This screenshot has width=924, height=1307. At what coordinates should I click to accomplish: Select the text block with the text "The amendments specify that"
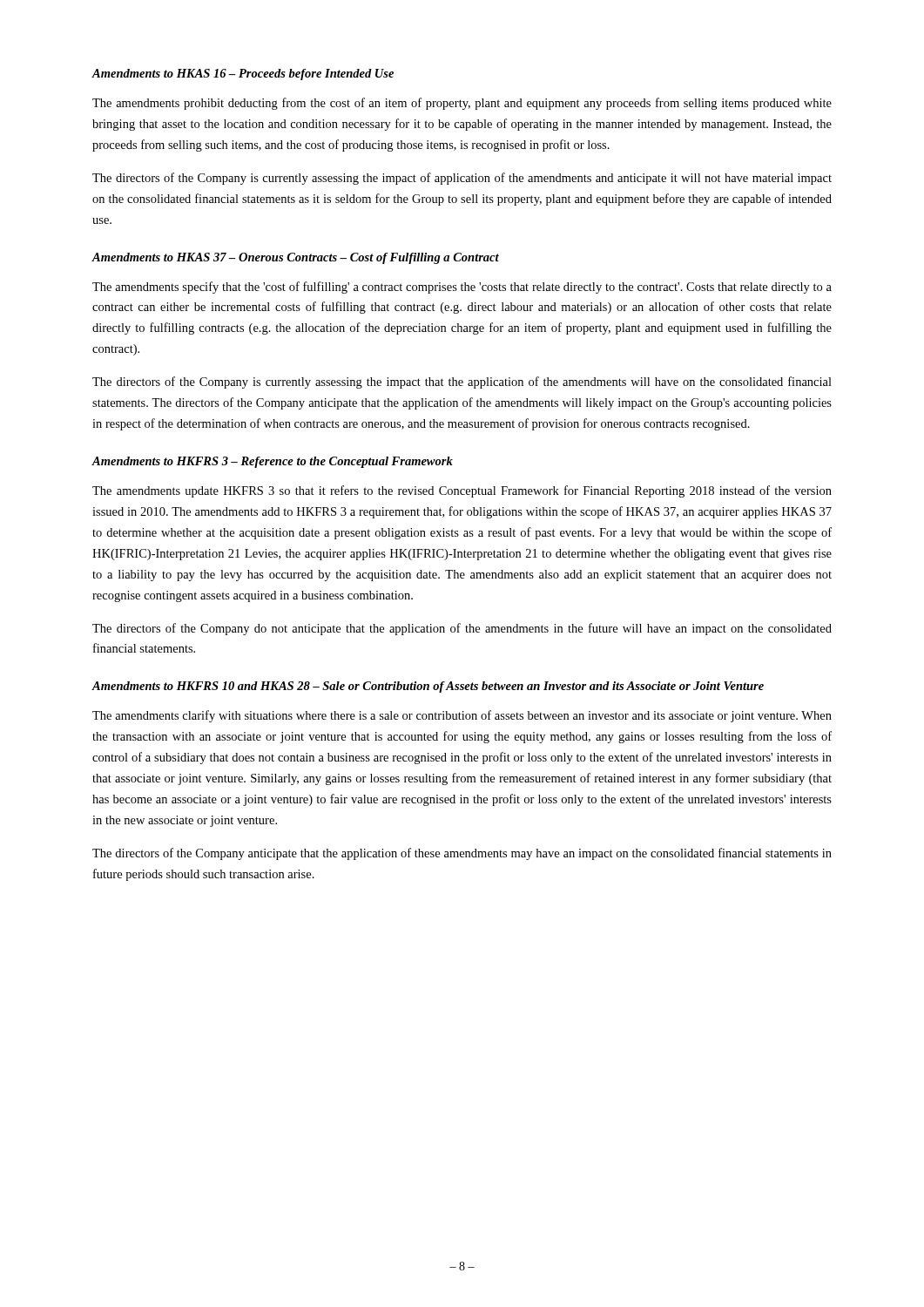tap(462, 318)
